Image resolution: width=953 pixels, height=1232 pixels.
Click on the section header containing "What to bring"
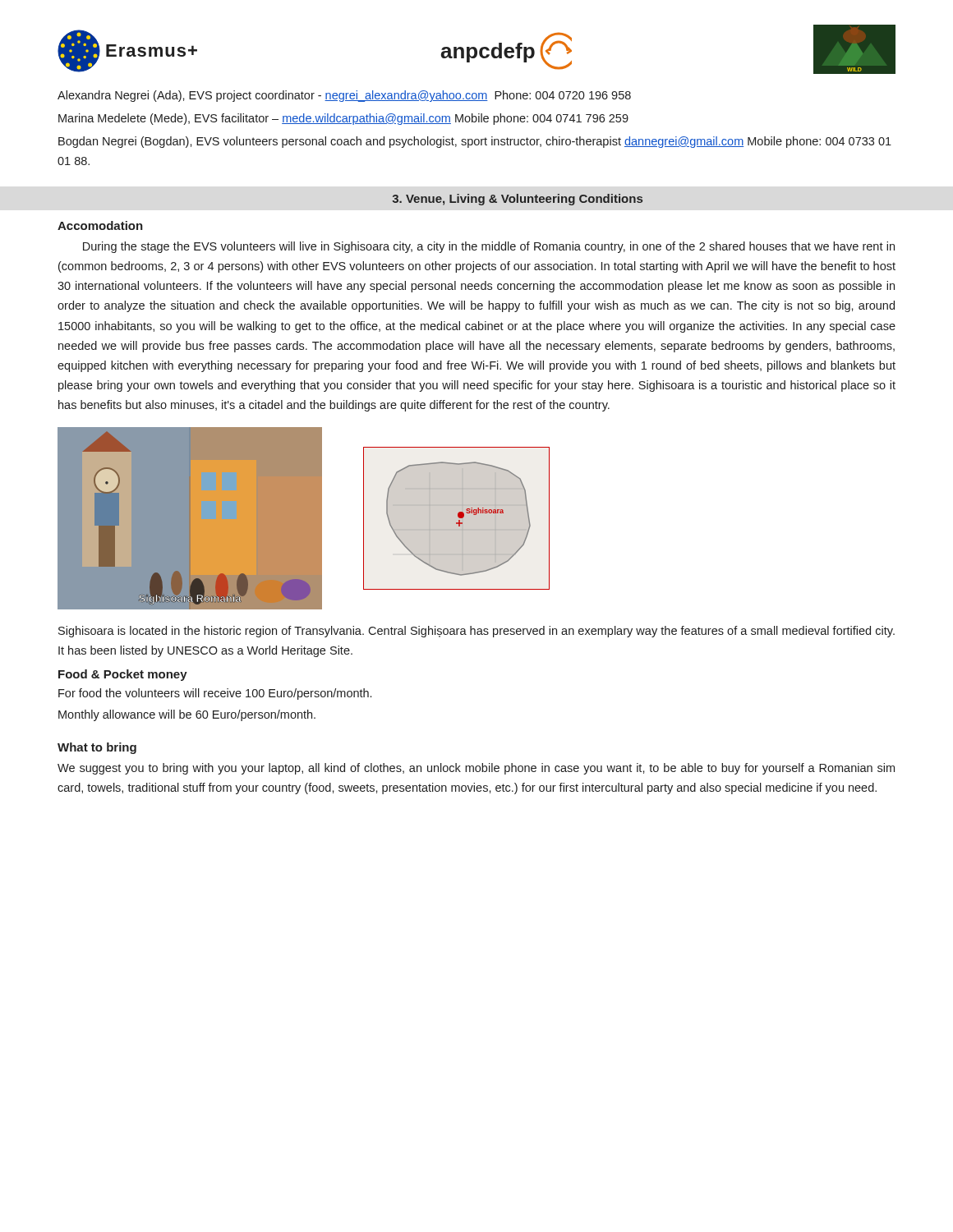pos(97,747)
